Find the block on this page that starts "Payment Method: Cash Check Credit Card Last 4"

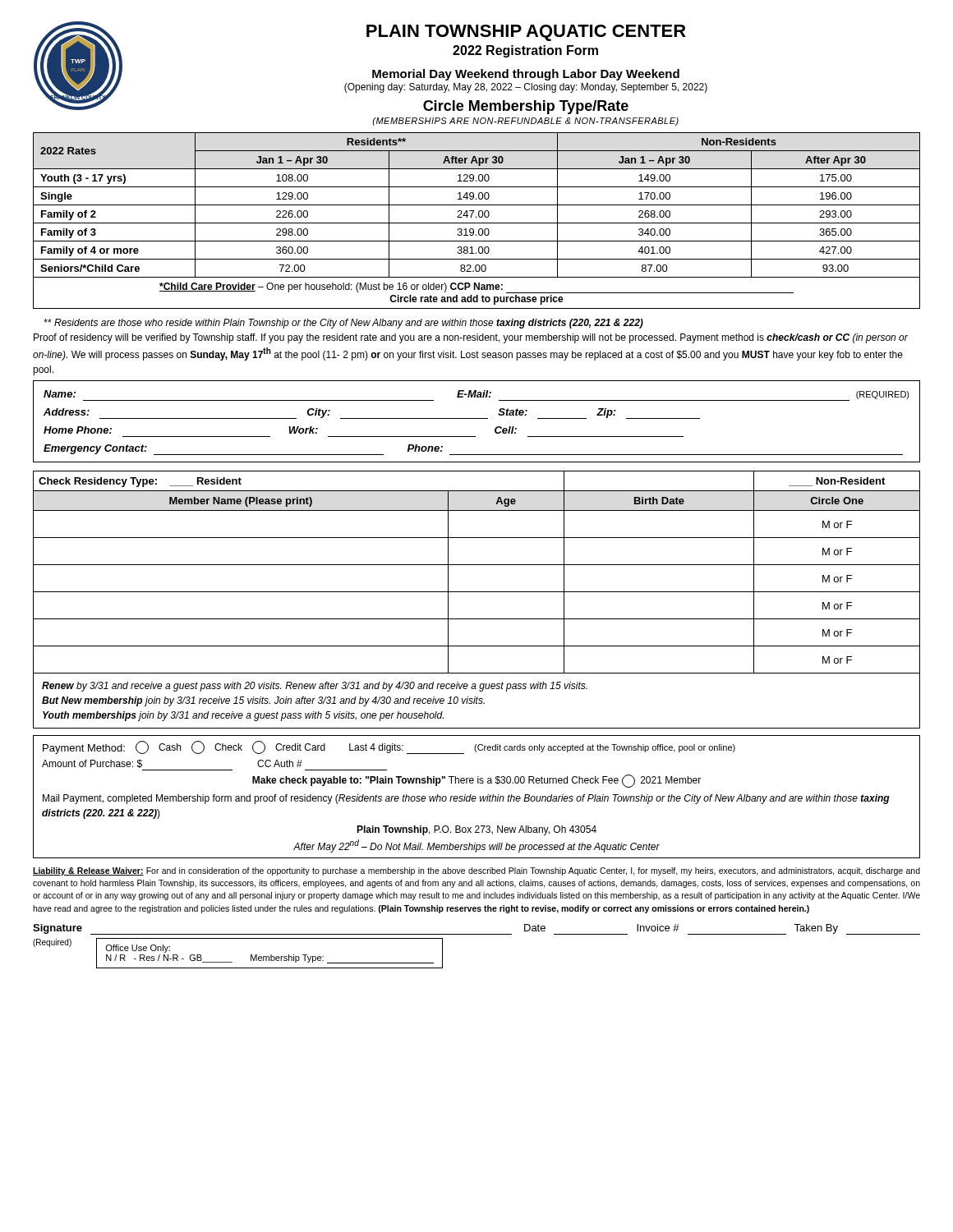click(476, 797)
